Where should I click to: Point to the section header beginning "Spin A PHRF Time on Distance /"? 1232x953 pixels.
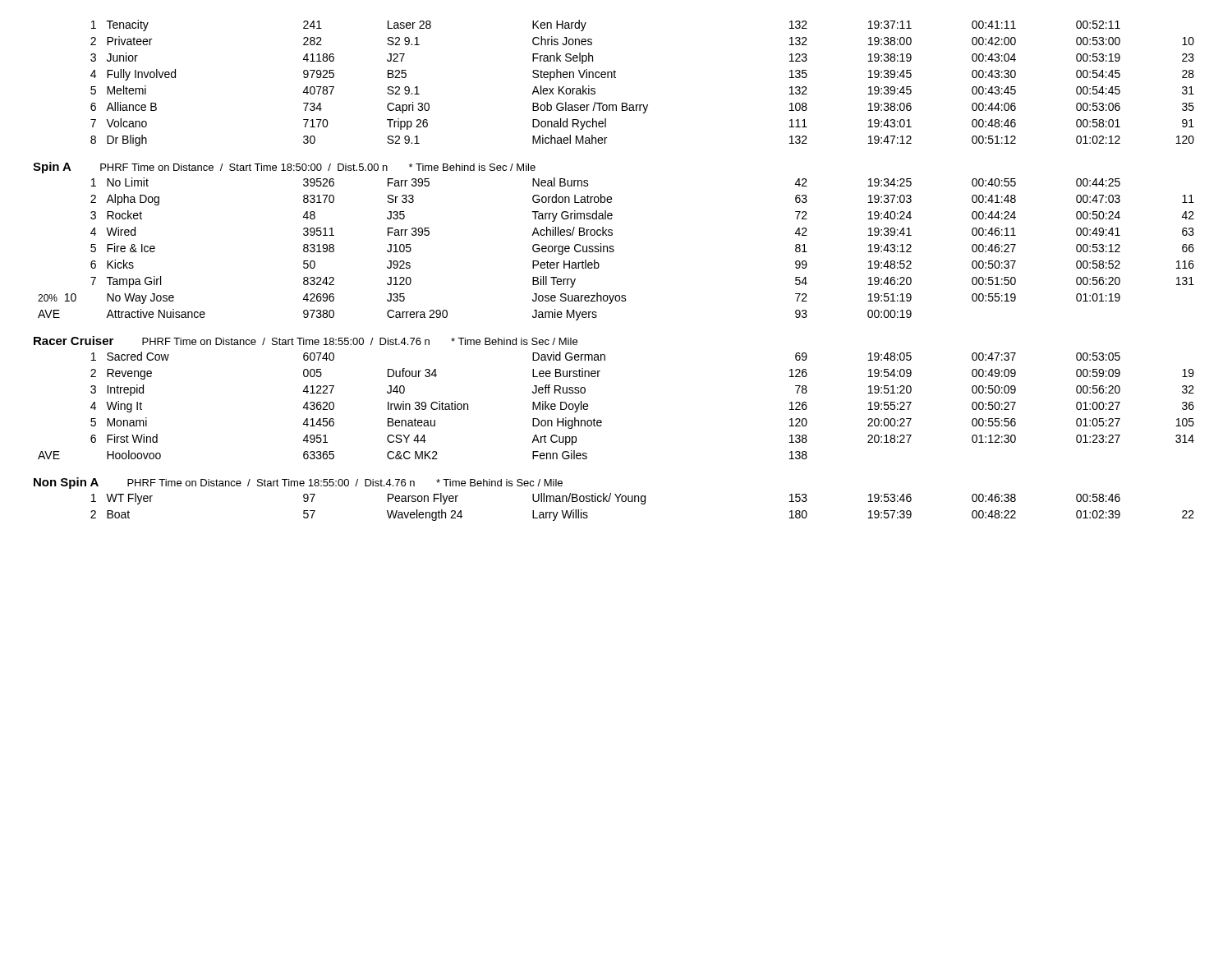click(284, 166)
